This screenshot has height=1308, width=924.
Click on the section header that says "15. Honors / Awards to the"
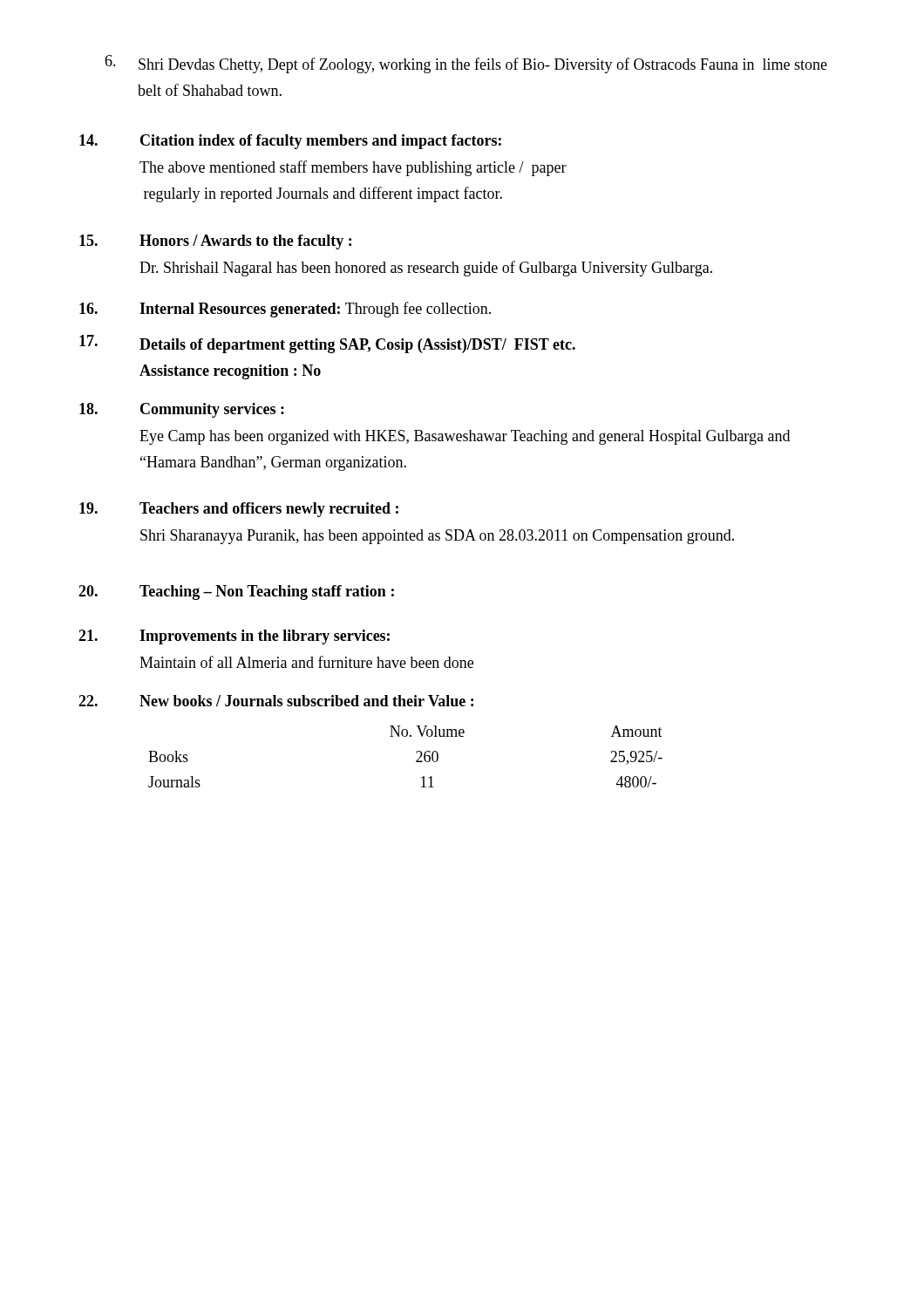(216, 241)
